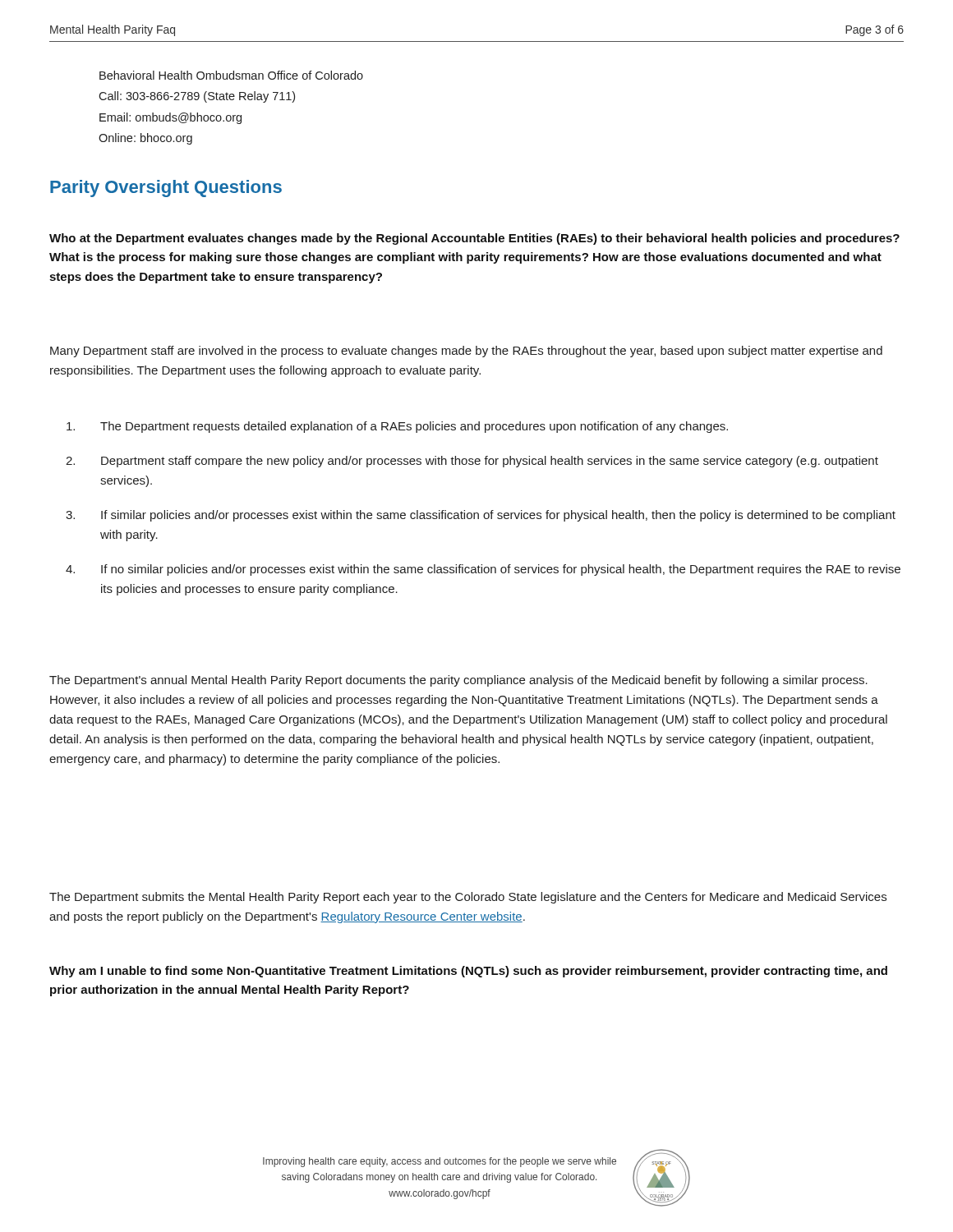Point to the text starting "The Department's annual"

(468, 719)
